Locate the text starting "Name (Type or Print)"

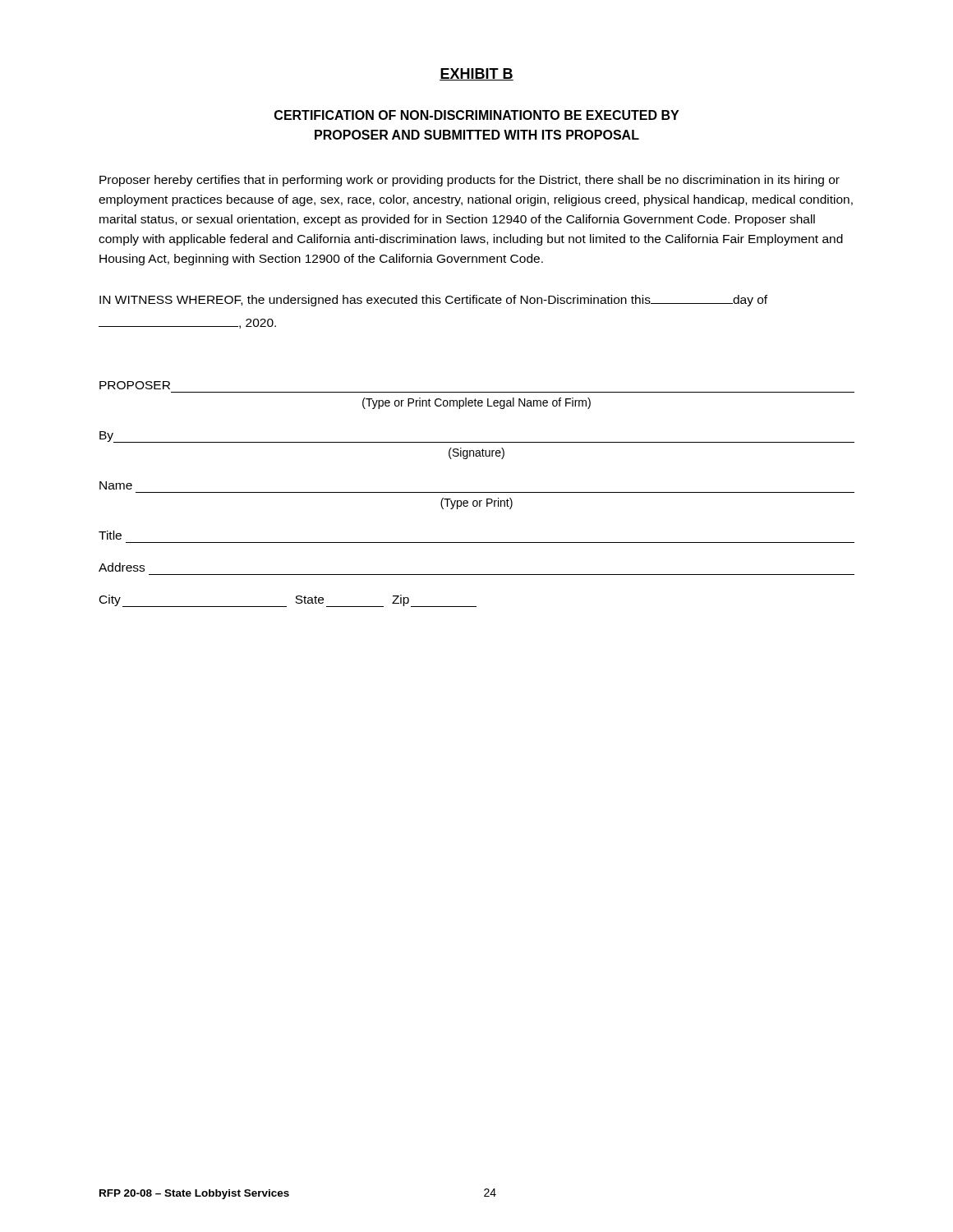[x=476, y=492]
